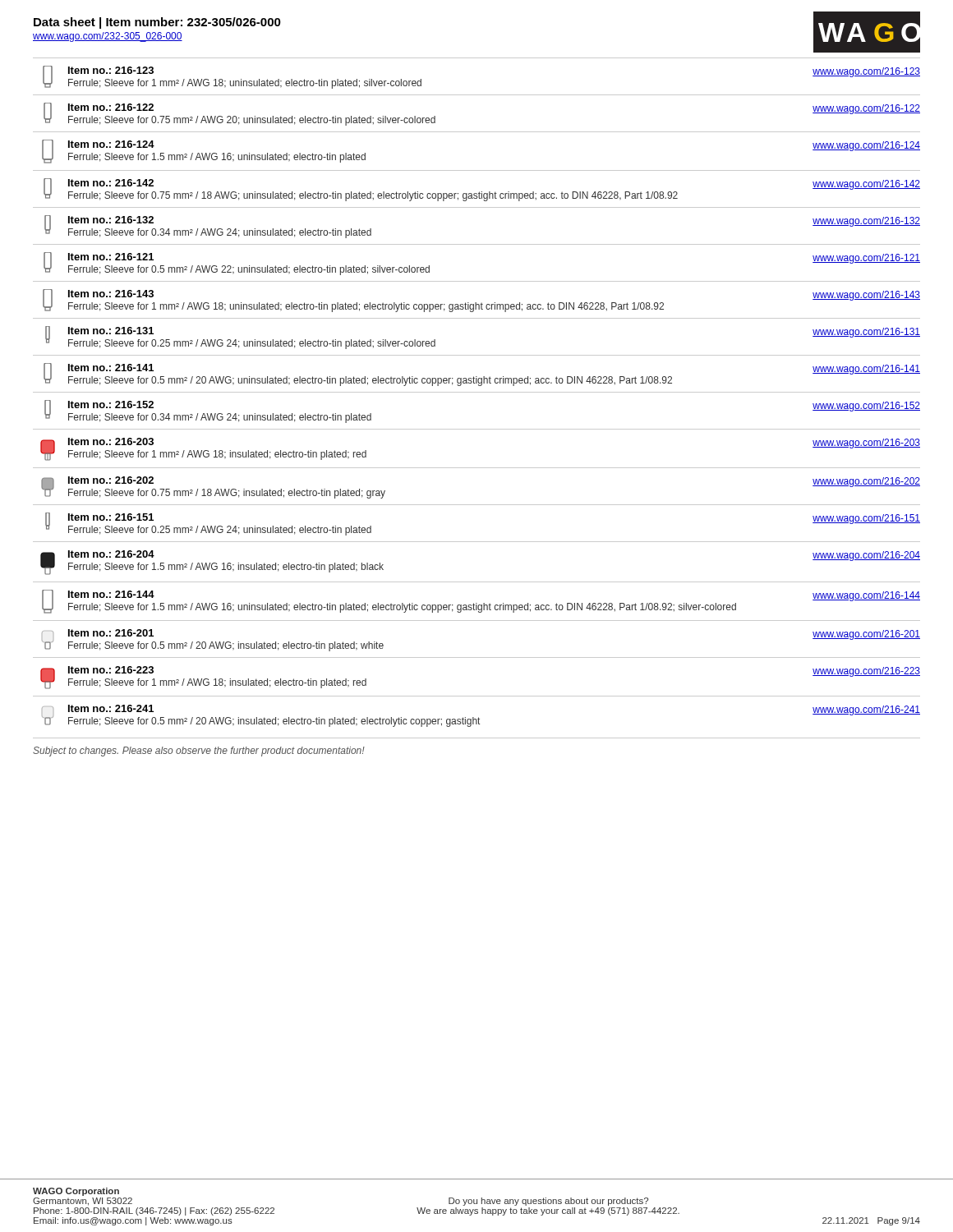The height and width of the screenshot is (1232, 953).
Task: Click the passage that begins "Item no.: 216-202 Ferrule; Sleeve for 0.75"
Action: pos(133,491)
